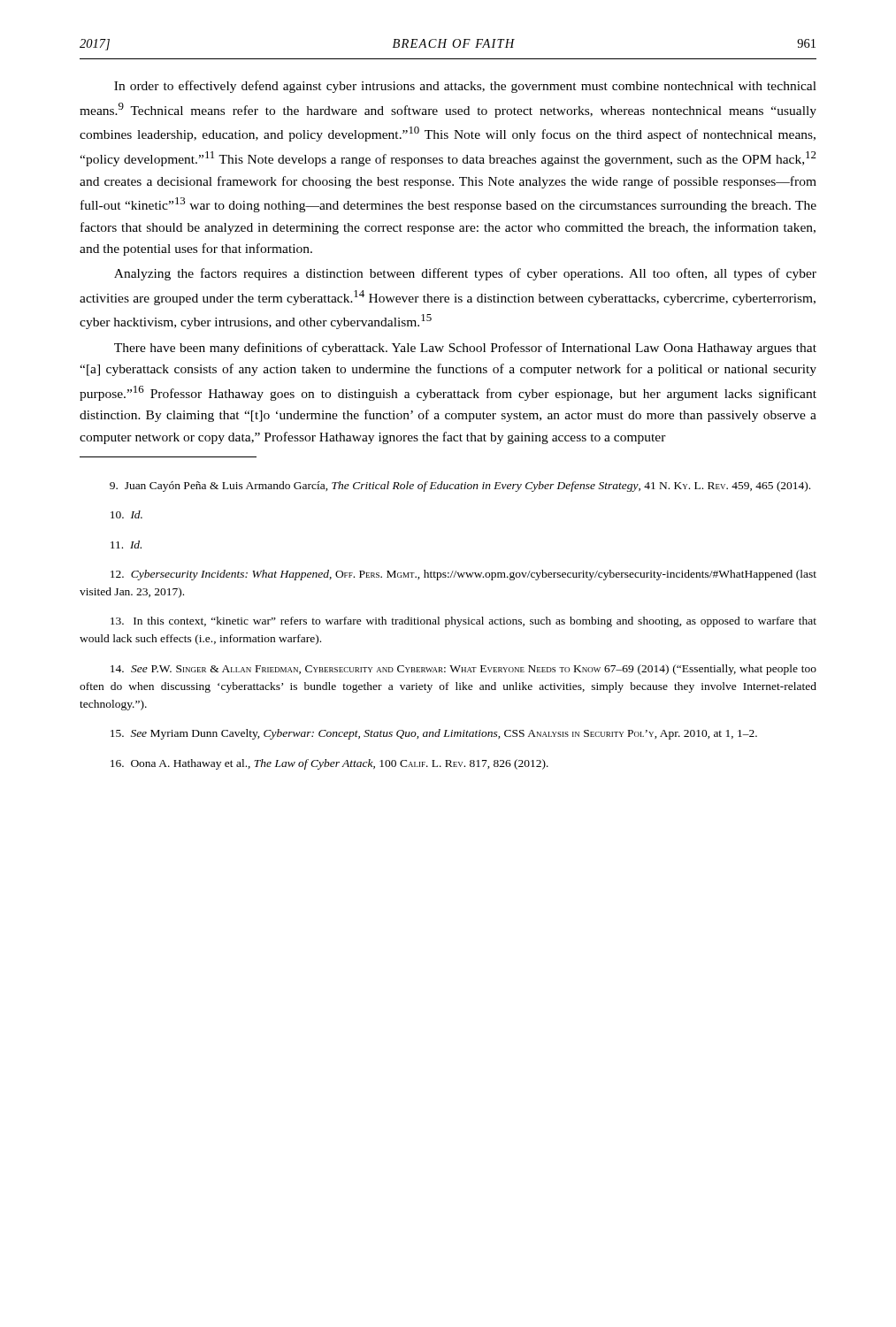
Task: Point to the block beginning "In this context, “kinetic war” refers to warfare"
Action: tap(448, 630)
